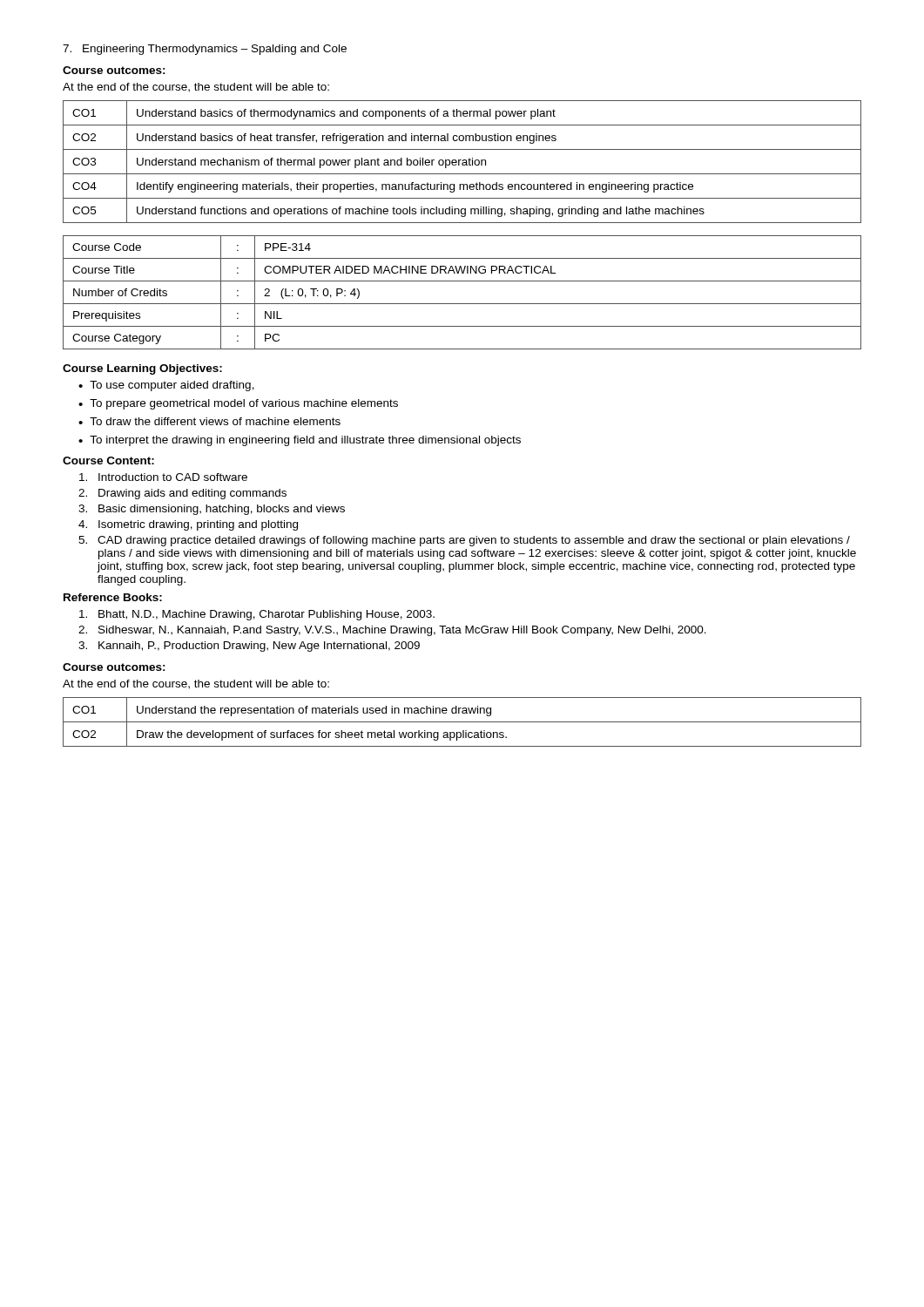
Task: Click the passage that begins "2. Sidheswar, N., Kannaiah, P.and"
Action: pos(393,630)
